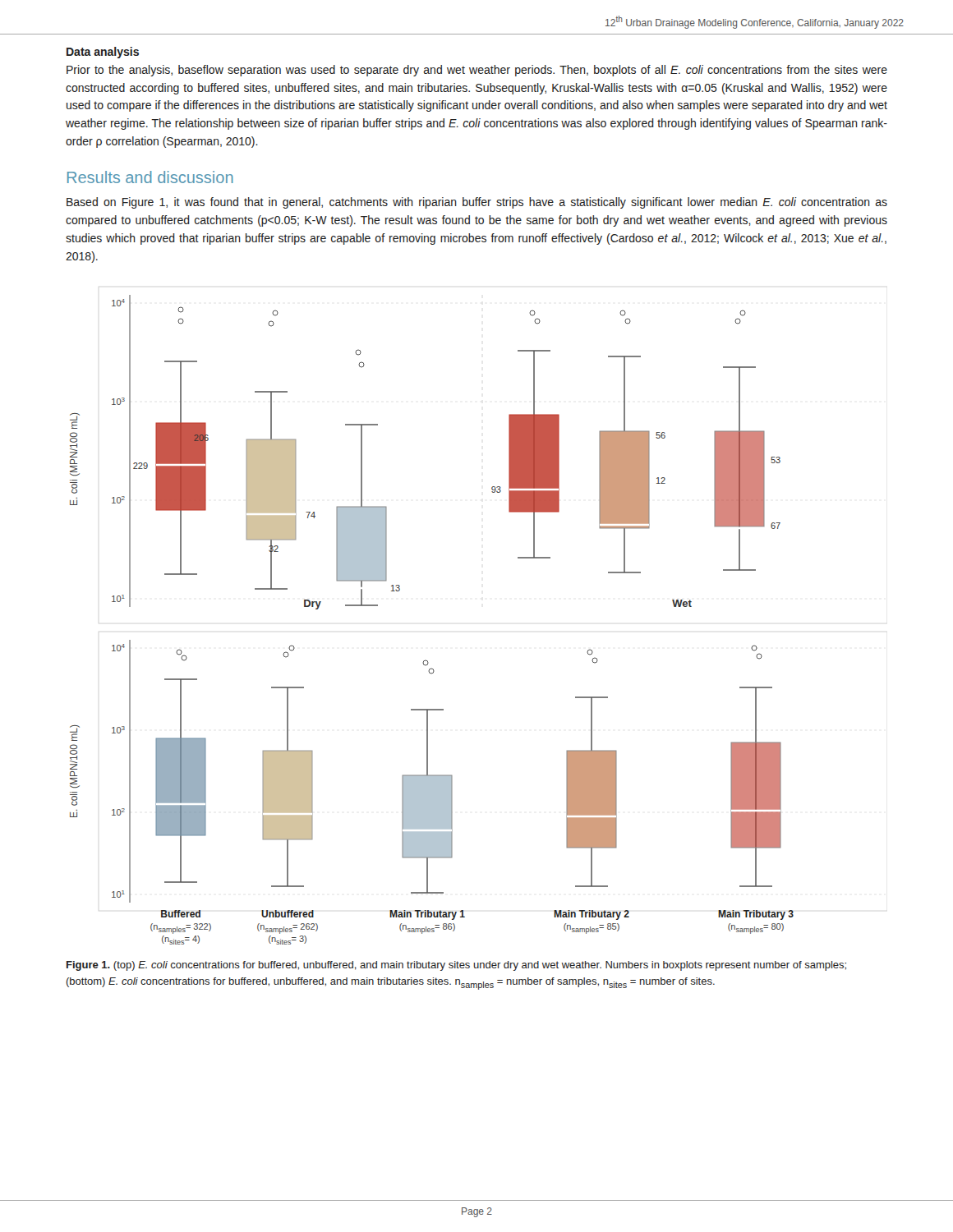
Task: Click on the text starting "Prior to the analysis,"
Action: 476,106
